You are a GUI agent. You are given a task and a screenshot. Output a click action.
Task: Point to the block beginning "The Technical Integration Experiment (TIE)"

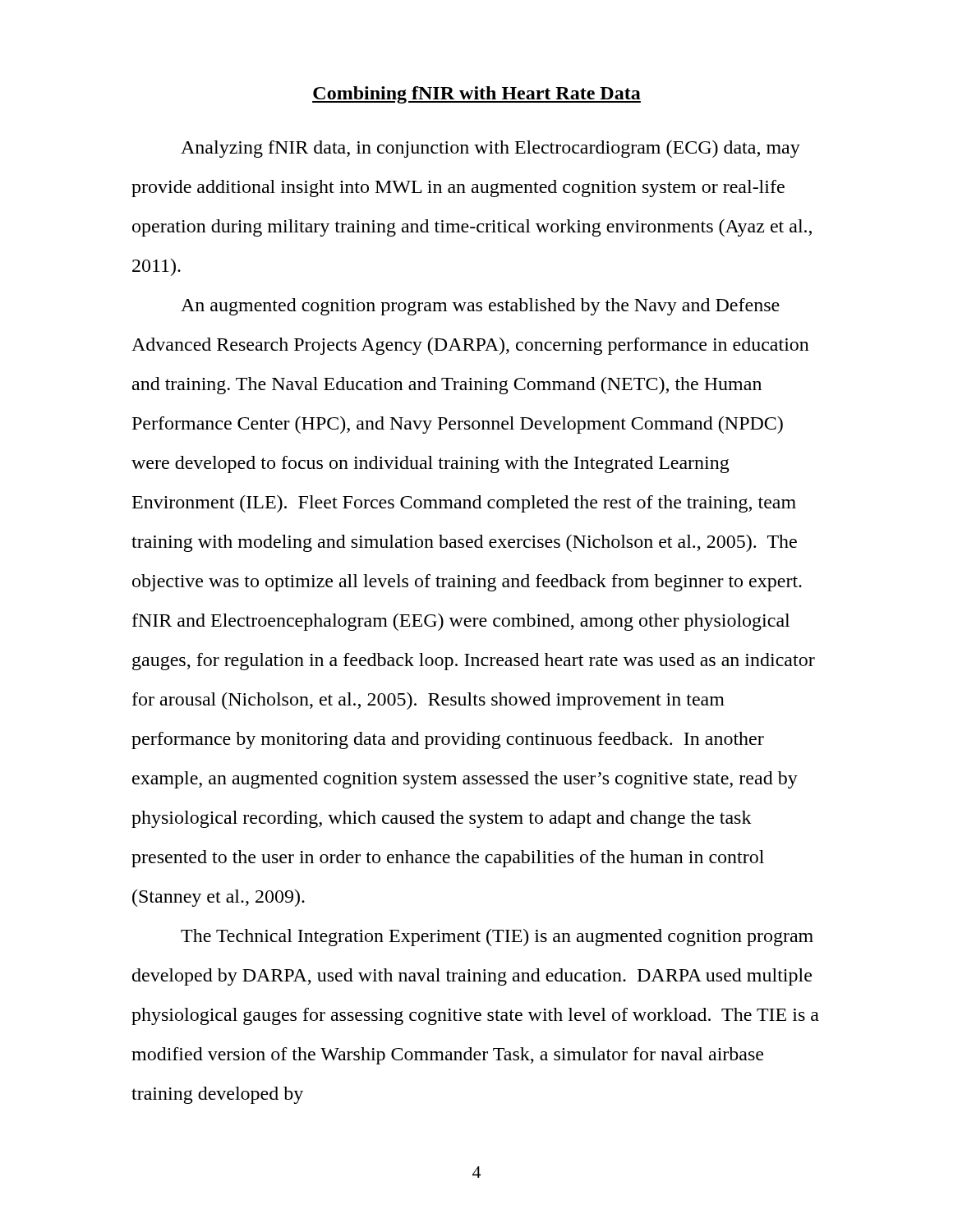(476, 1014)
